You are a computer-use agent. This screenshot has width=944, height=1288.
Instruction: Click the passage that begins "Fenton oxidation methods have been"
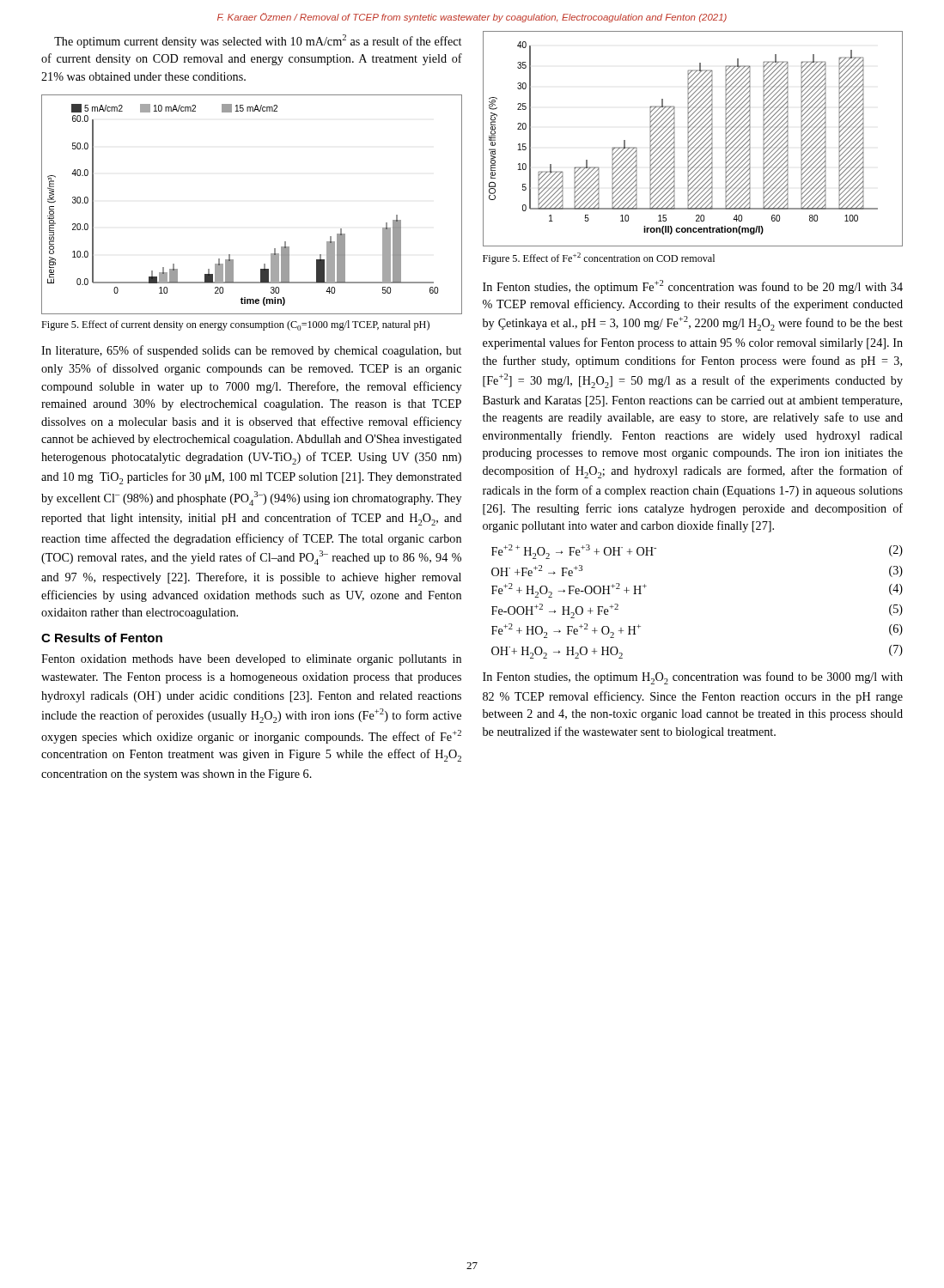(251, 716)
